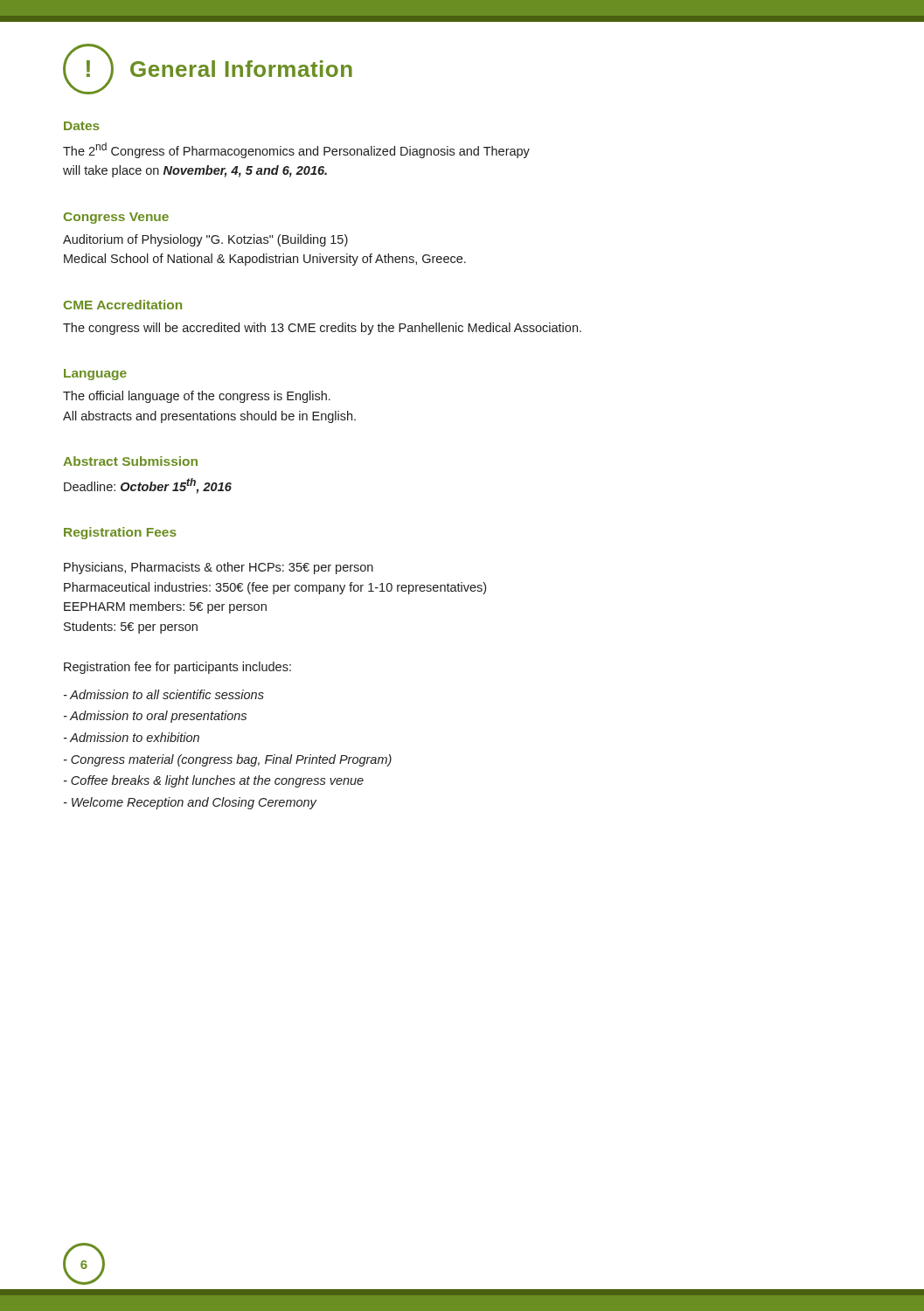Locate the block of text that opens with "Physicians, Pharmacists & other HCPs:"
Image resolution: width=924 pixels, height=1311 pixels.
pos(275,597)
